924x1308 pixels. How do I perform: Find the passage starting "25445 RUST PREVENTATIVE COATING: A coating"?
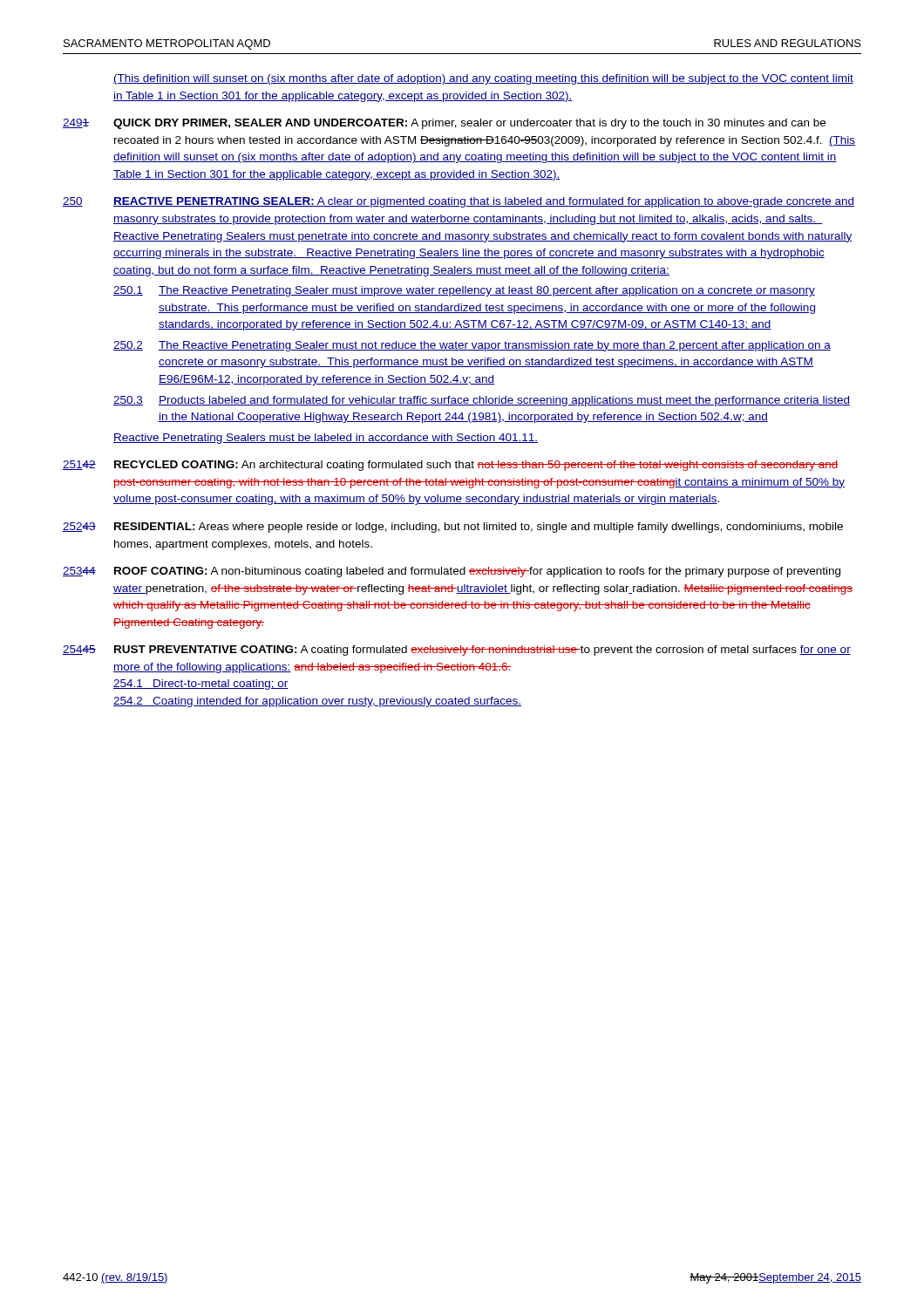[x=462, y=675]
